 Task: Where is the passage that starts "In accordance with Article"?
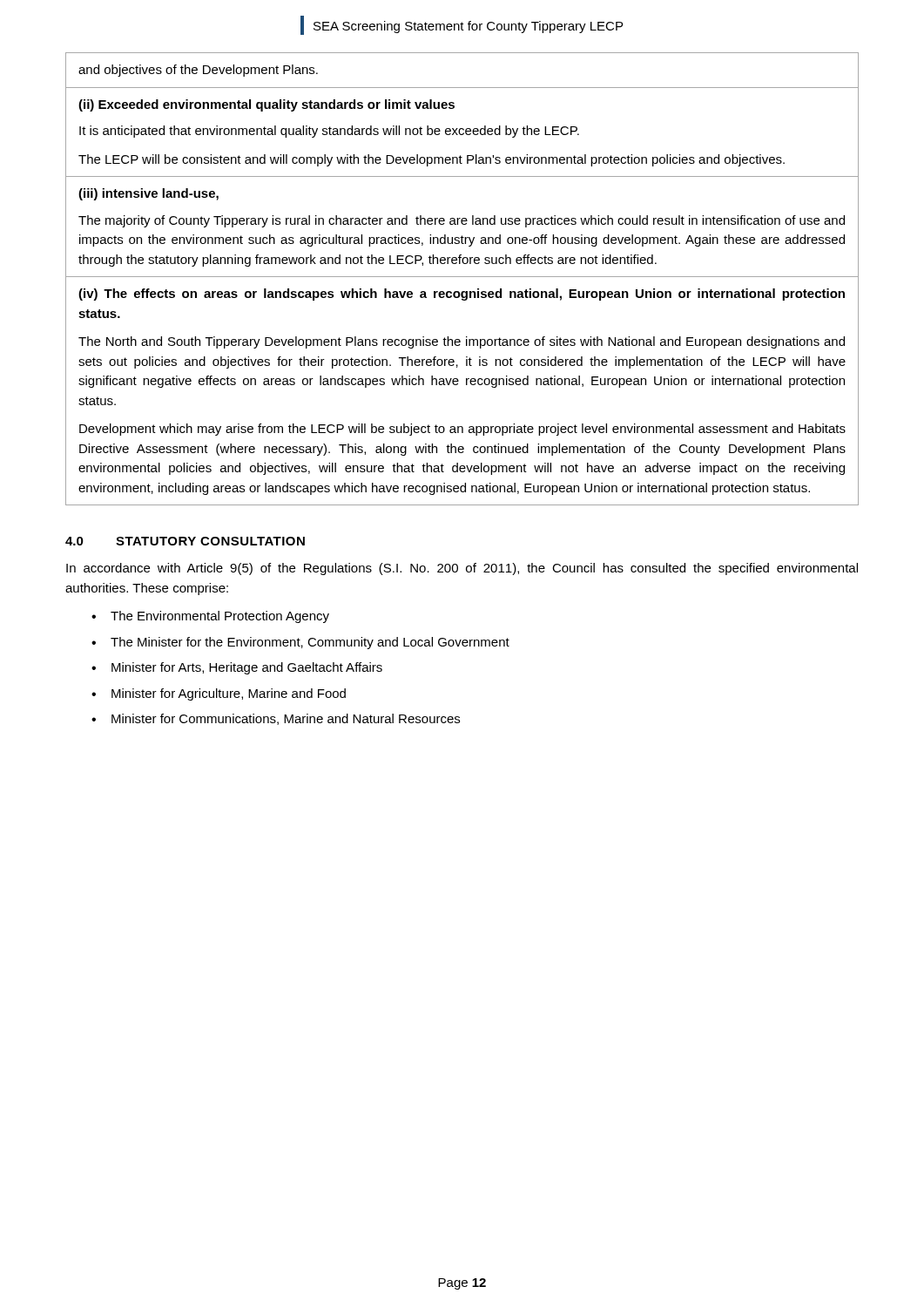(462, 578)
